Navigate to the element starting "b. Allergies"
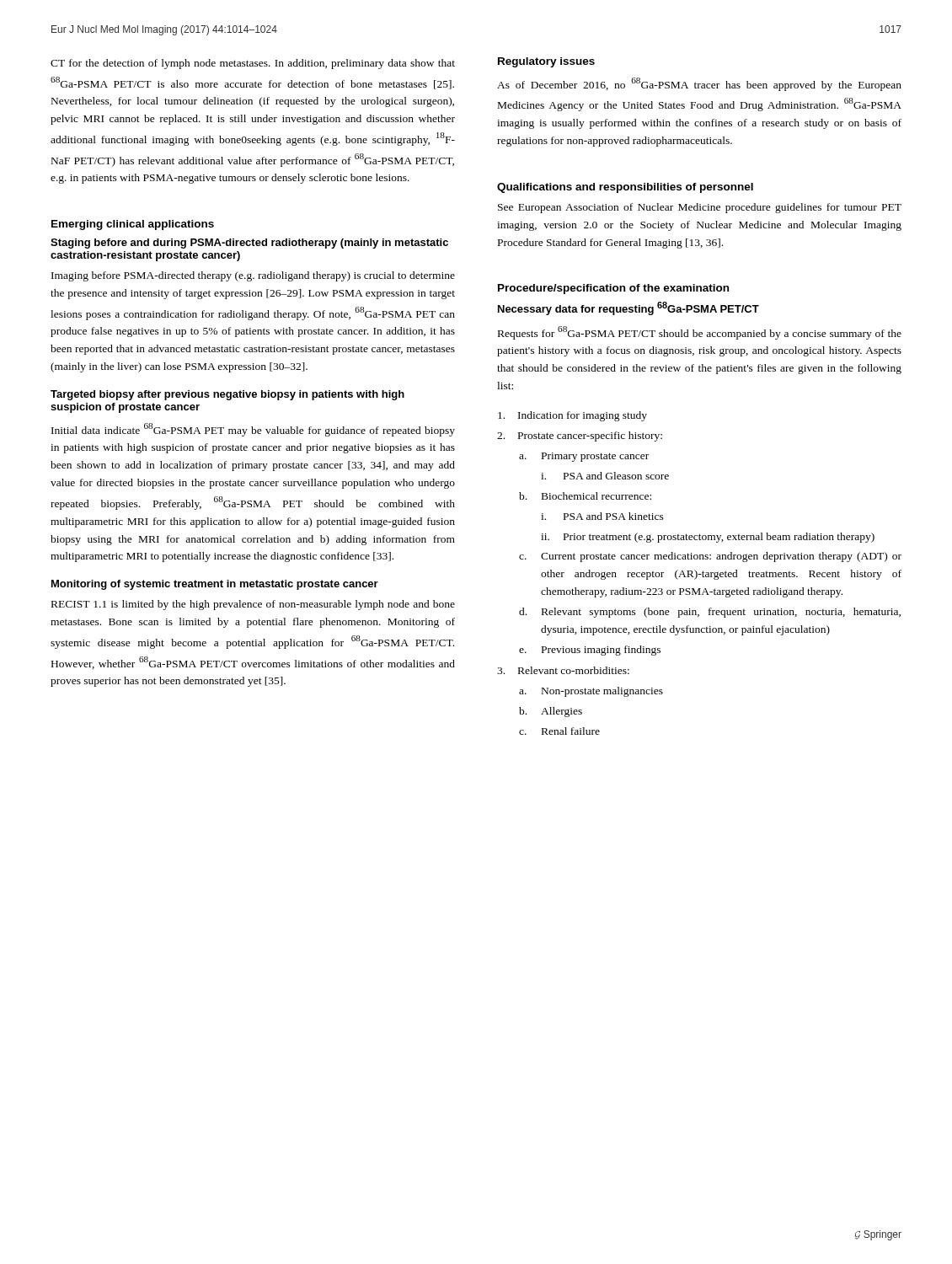The height and width of the screenshot is (1264, 952). click(x=551, y=711)
